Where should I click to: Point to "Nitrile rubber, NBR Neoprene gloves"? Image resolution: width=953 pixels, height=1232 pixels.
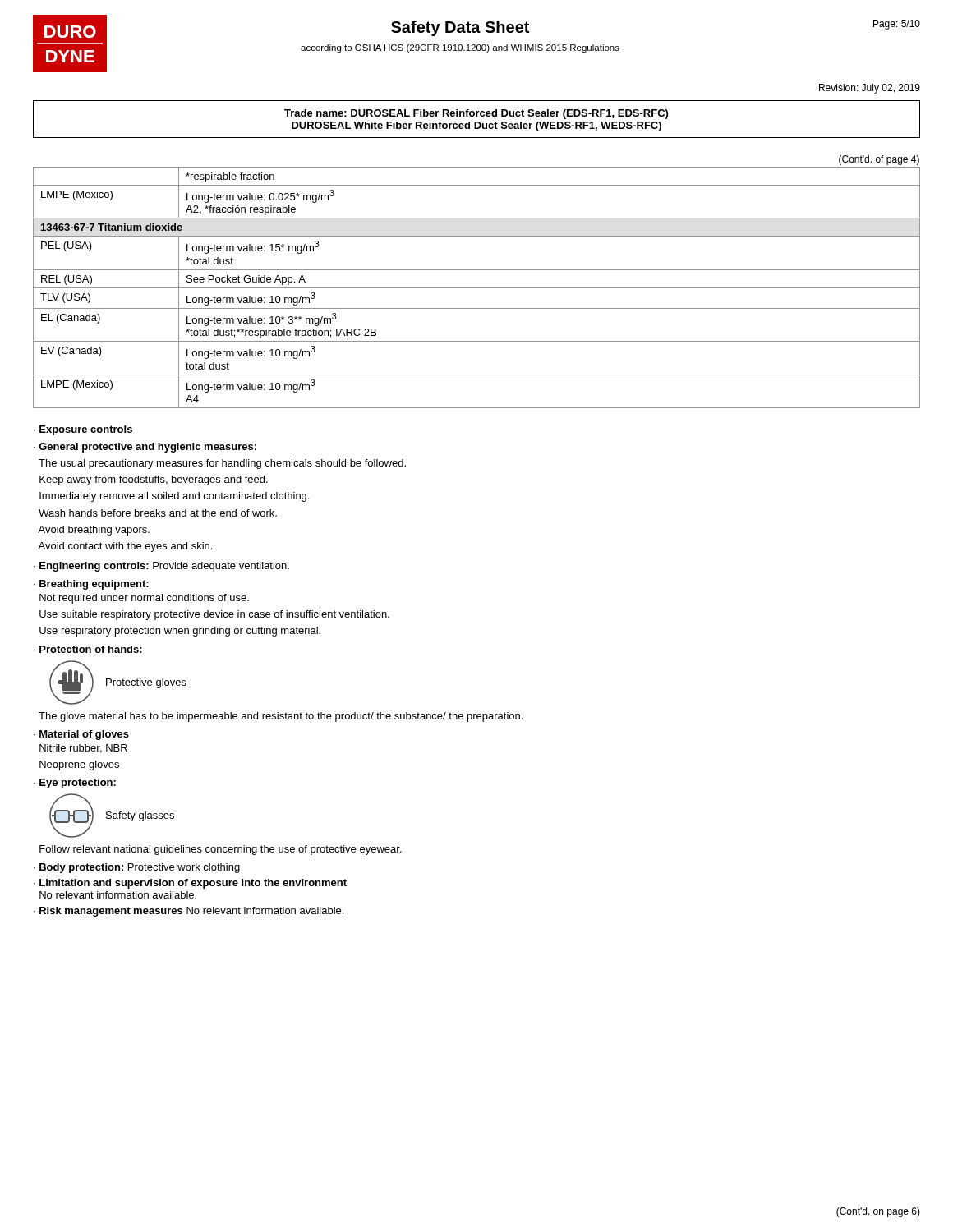pyautogui.click(x=80, y=756)
